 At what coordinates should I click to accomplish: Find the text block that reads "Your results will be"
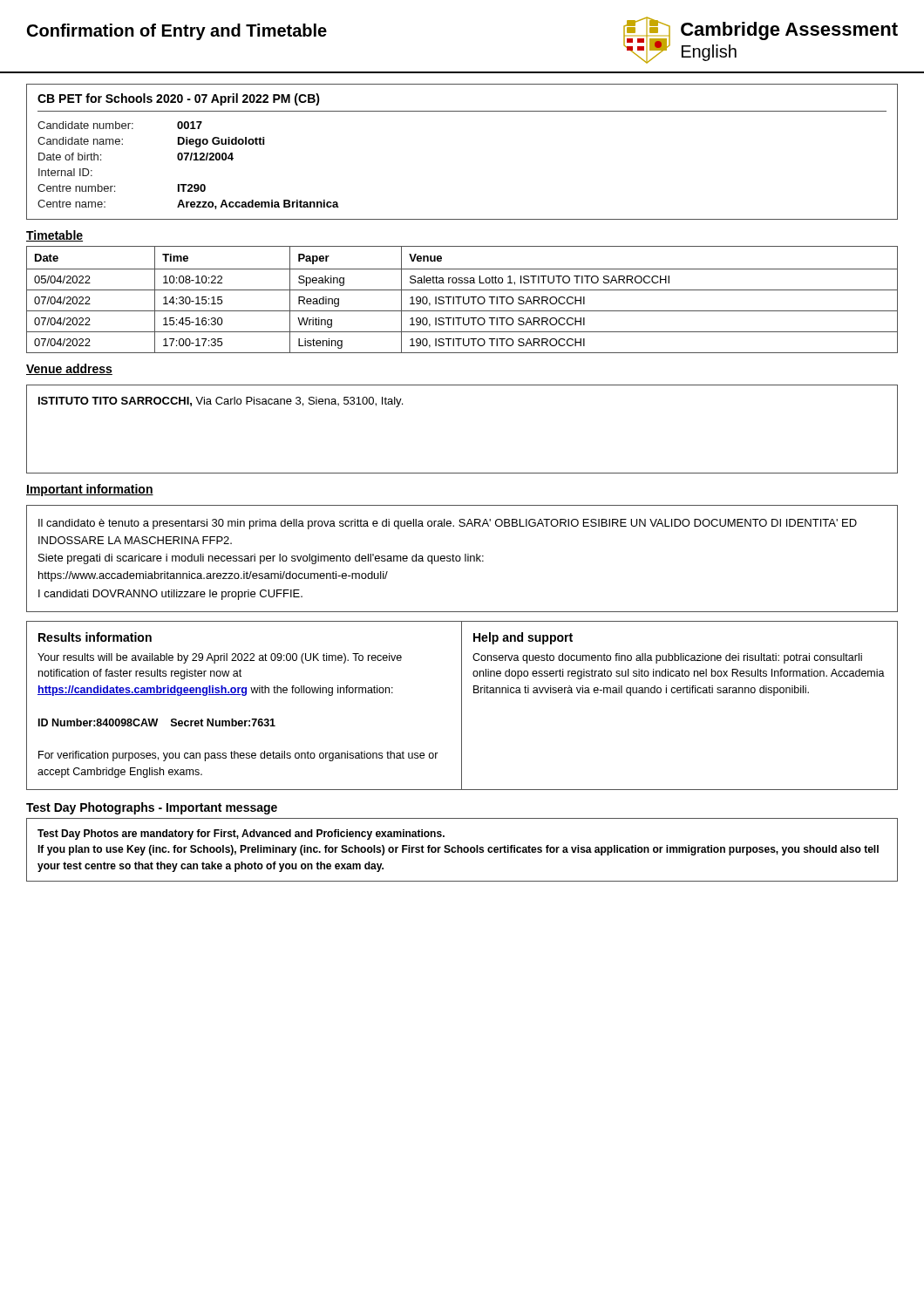coord(238,714)
